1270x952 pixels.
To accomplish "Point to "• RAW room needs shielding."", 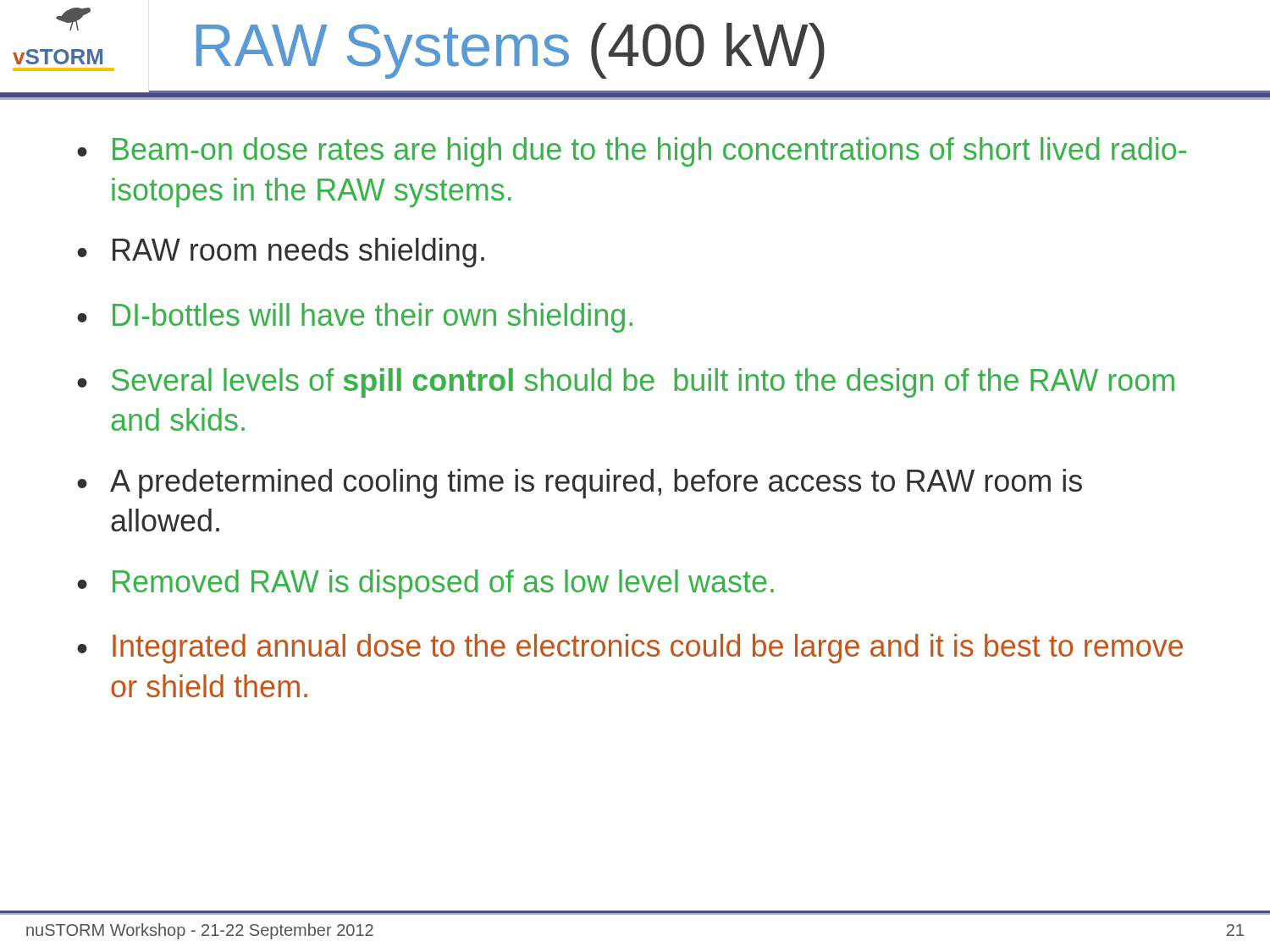I will pos(281,253).
